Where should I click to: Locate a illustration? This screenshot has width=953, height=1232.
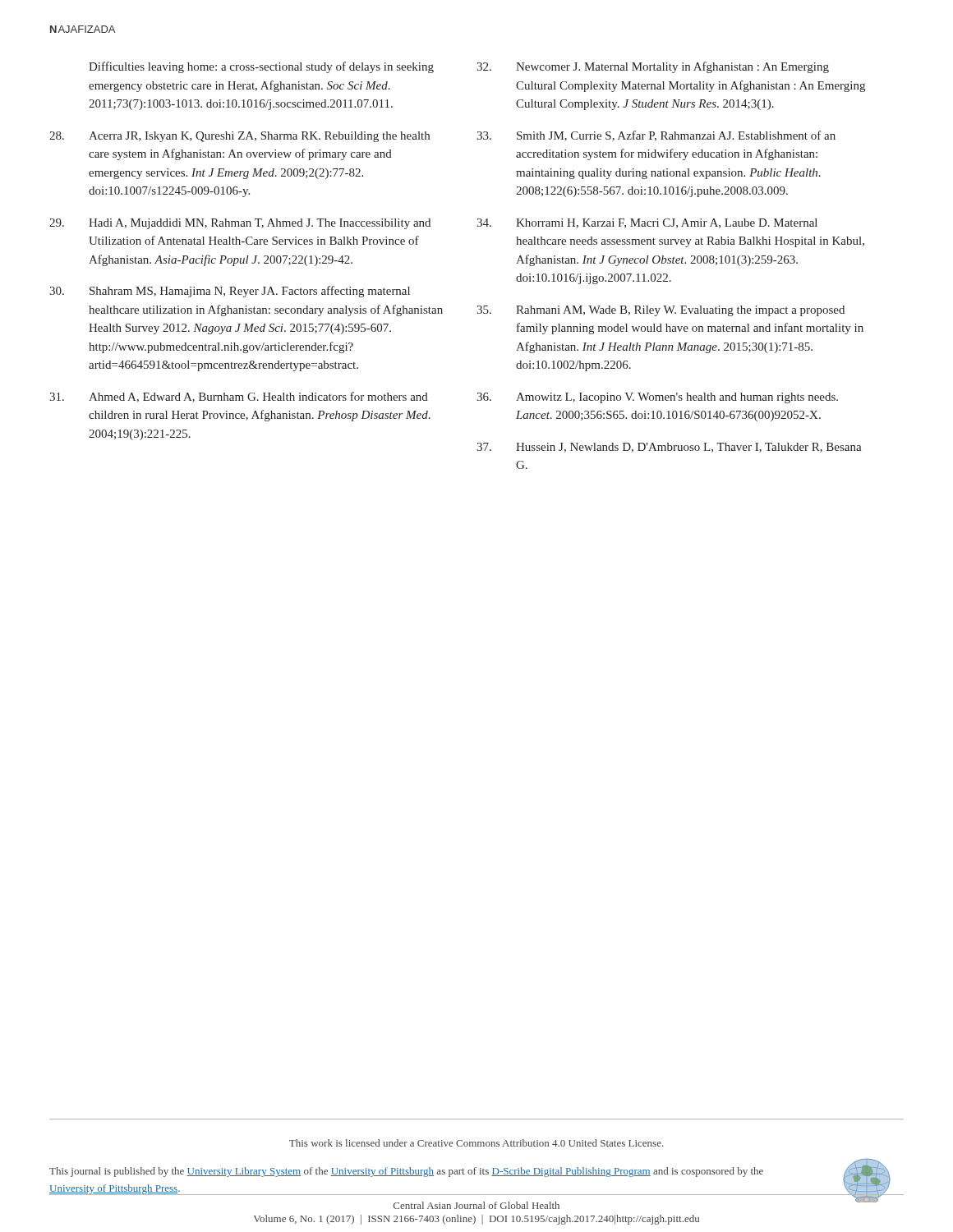(x=871, y=1178)
